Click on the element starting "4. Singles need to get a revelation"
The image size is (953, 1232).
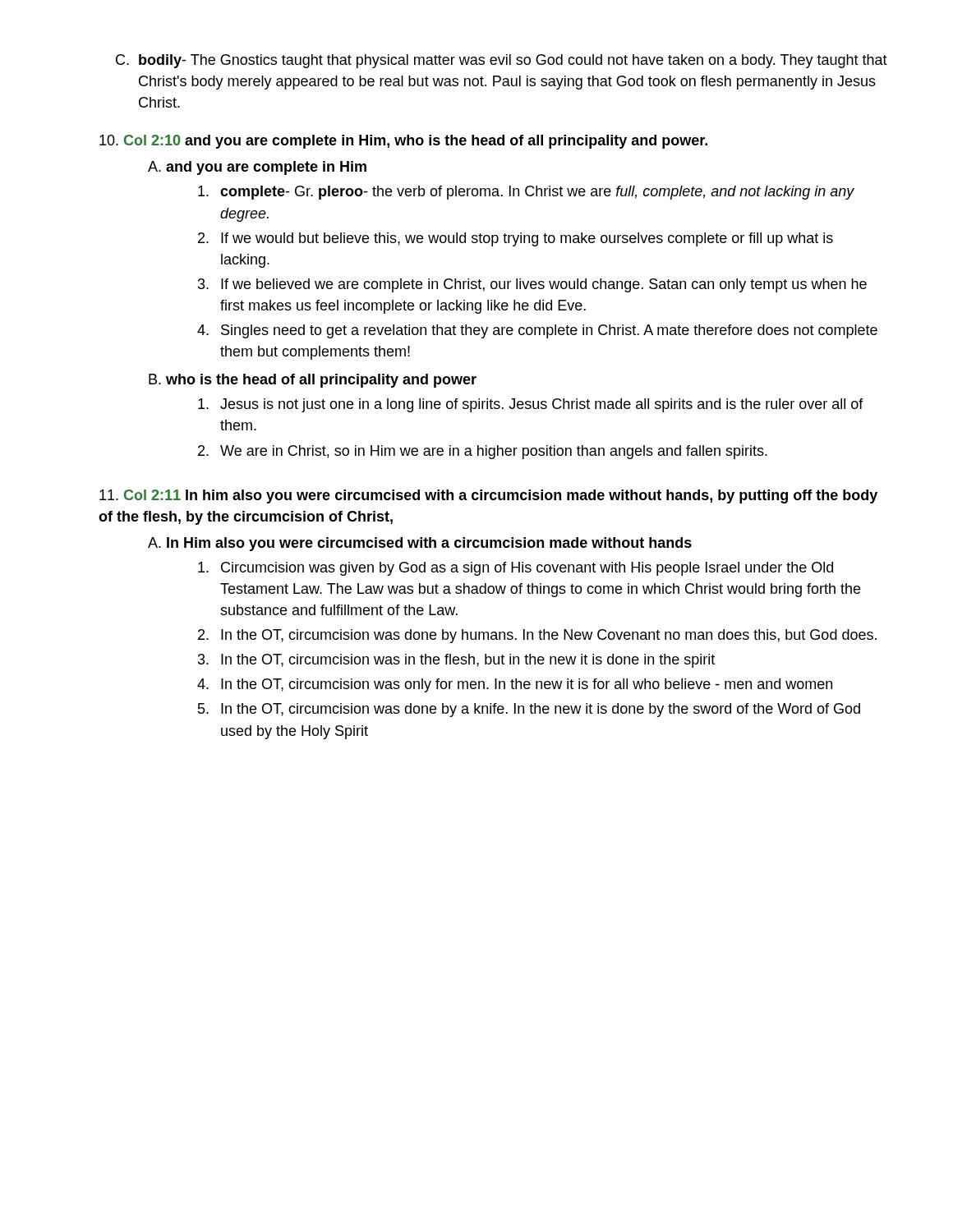click(x=542, y=341)
